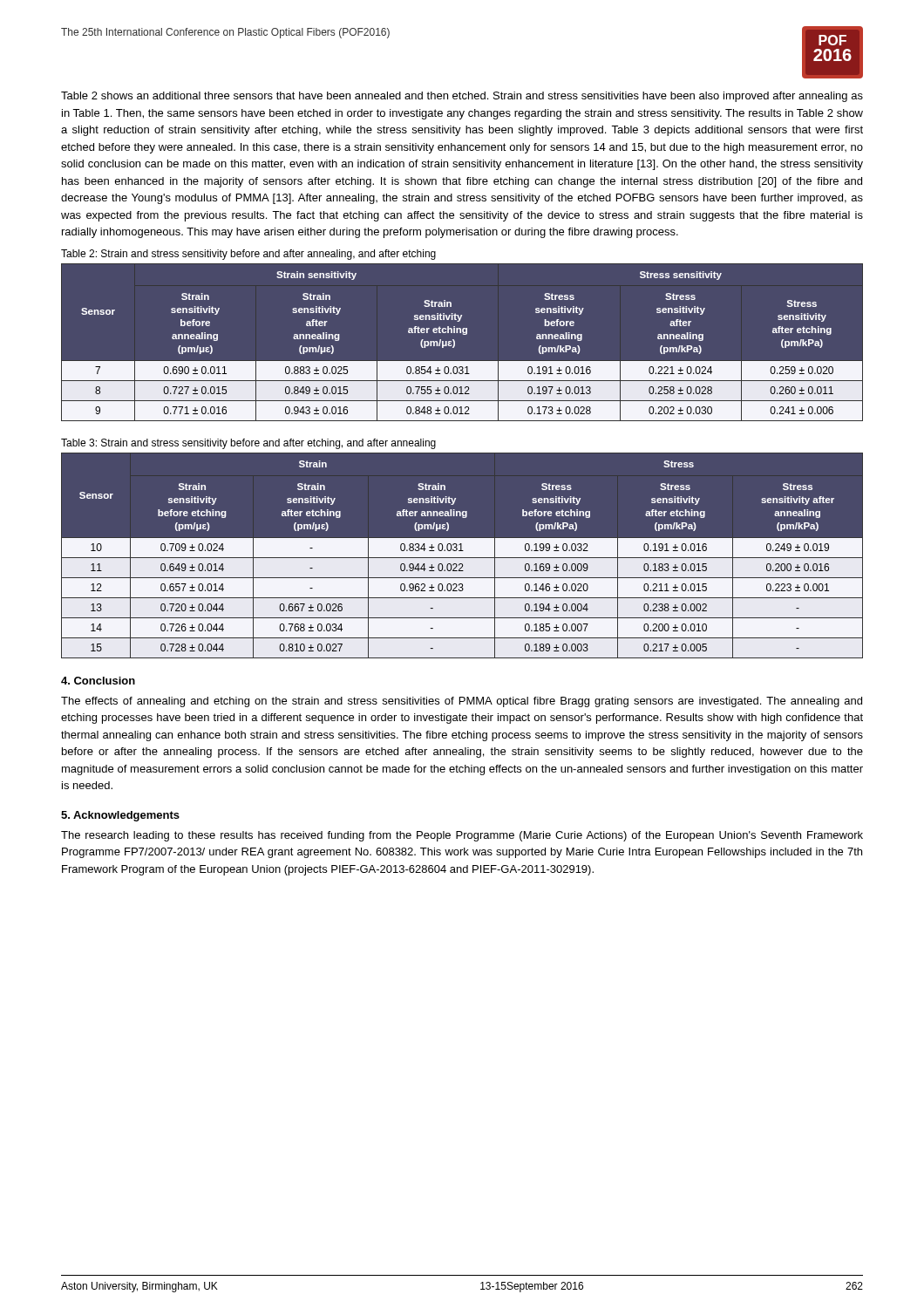Navigate to the text starting "4. Conclusion"

98,680
